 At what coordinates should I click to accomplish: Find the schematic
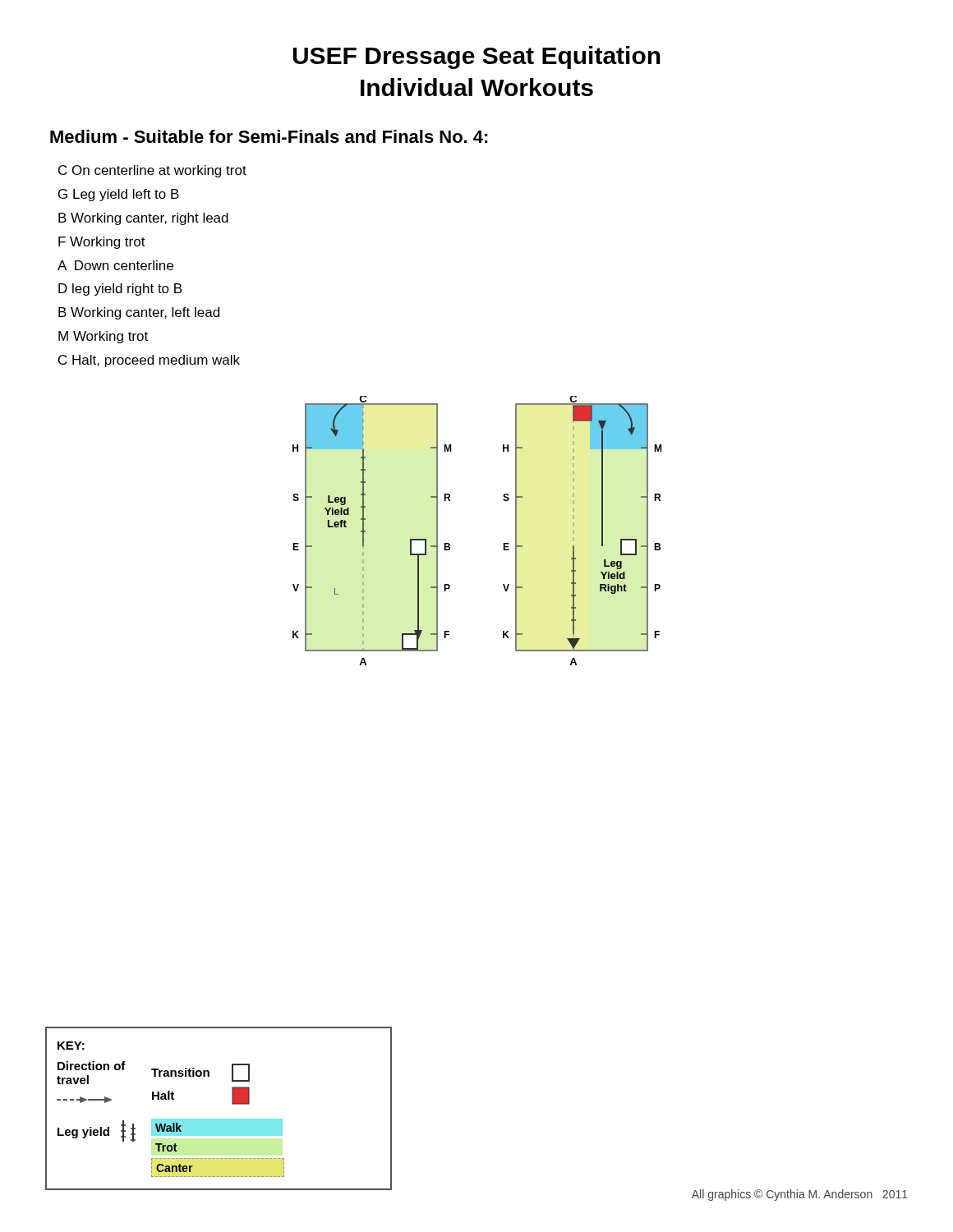click(x=476, y=544)
